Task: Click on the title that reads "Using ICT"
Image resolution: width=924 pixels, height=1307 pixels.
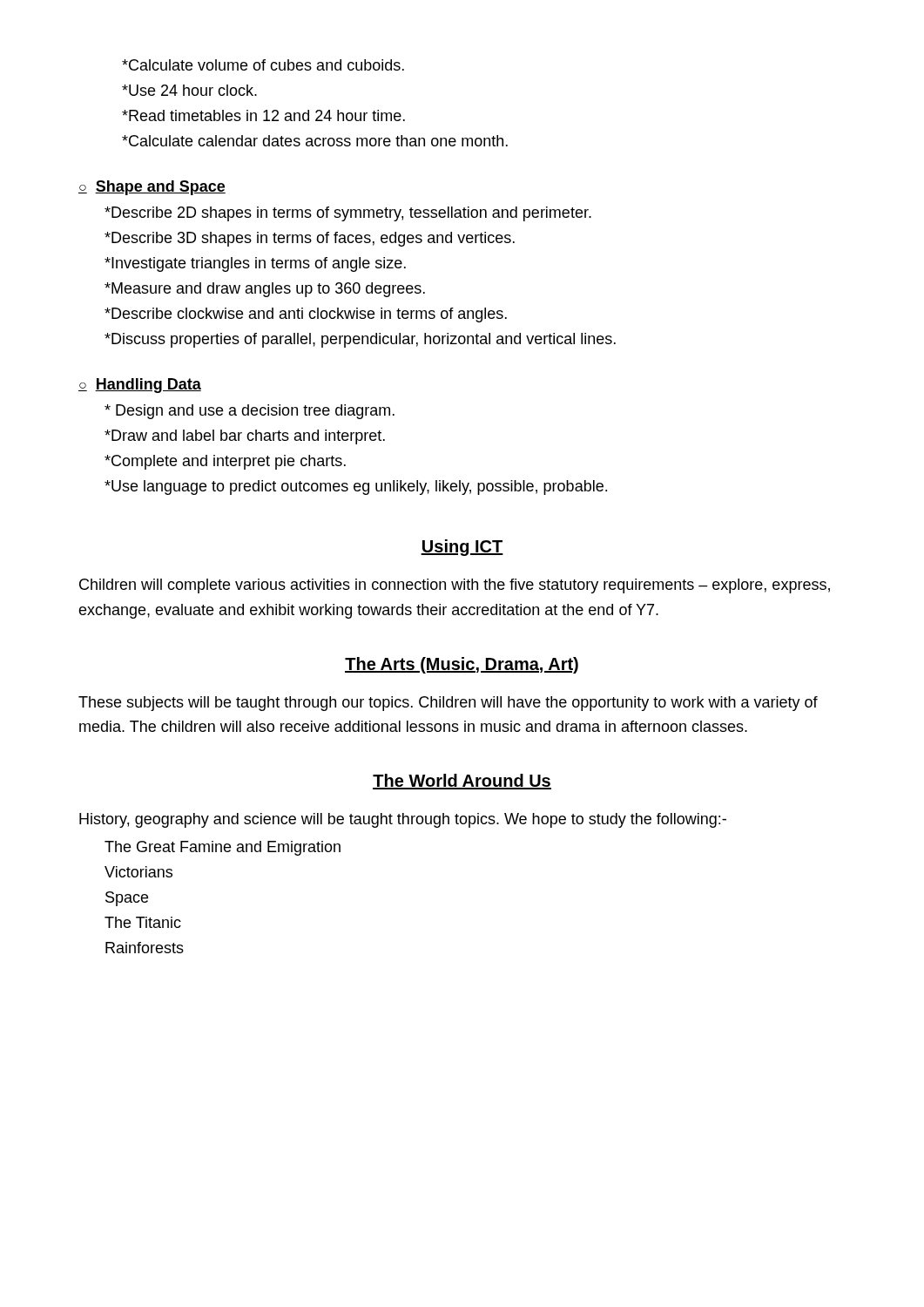Action: point(462,546)
